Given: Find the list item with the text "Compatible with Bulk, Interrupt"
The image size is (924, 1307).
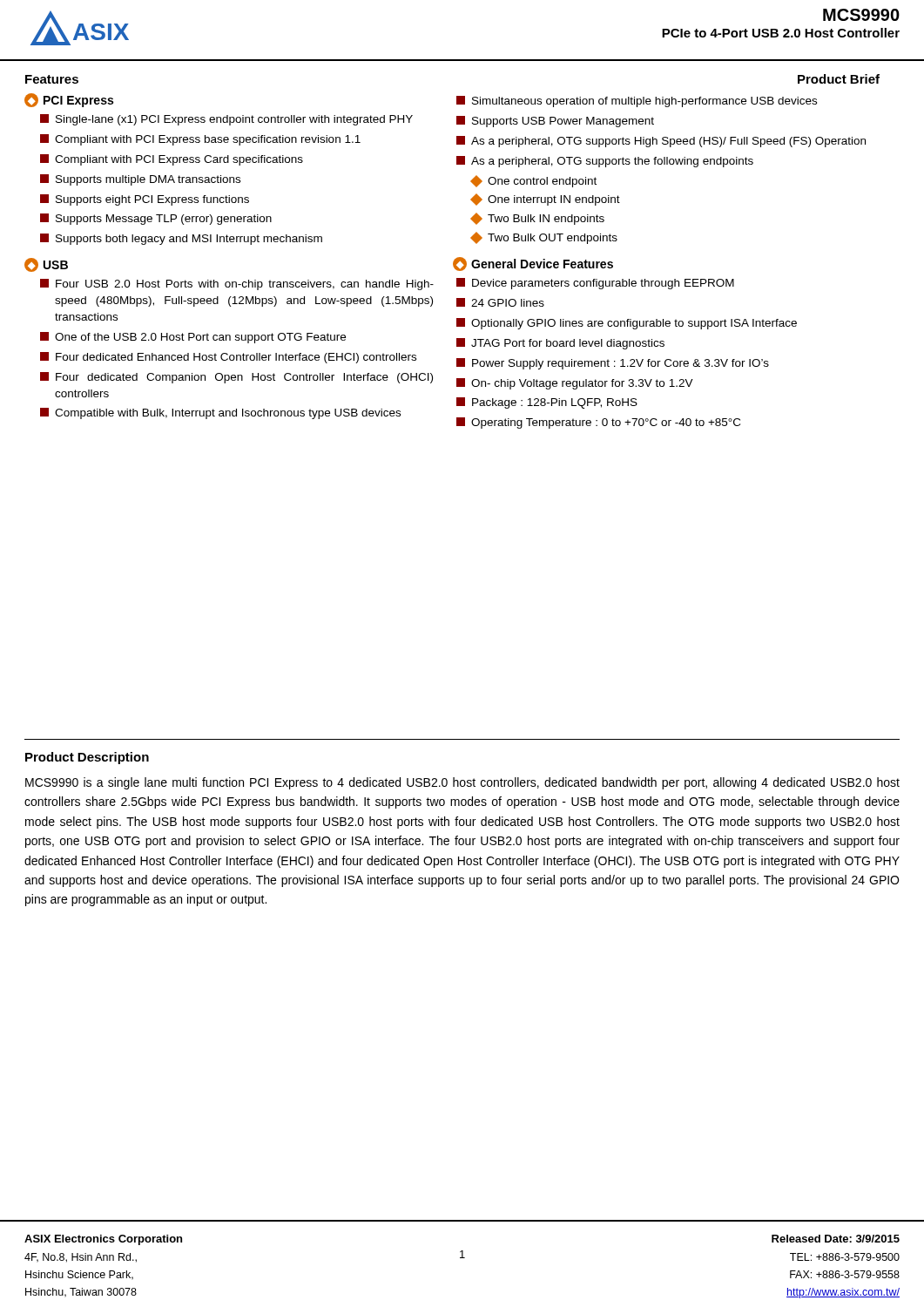Looking at the screenshot, I should pyautogui.click(x=221, y=414).
